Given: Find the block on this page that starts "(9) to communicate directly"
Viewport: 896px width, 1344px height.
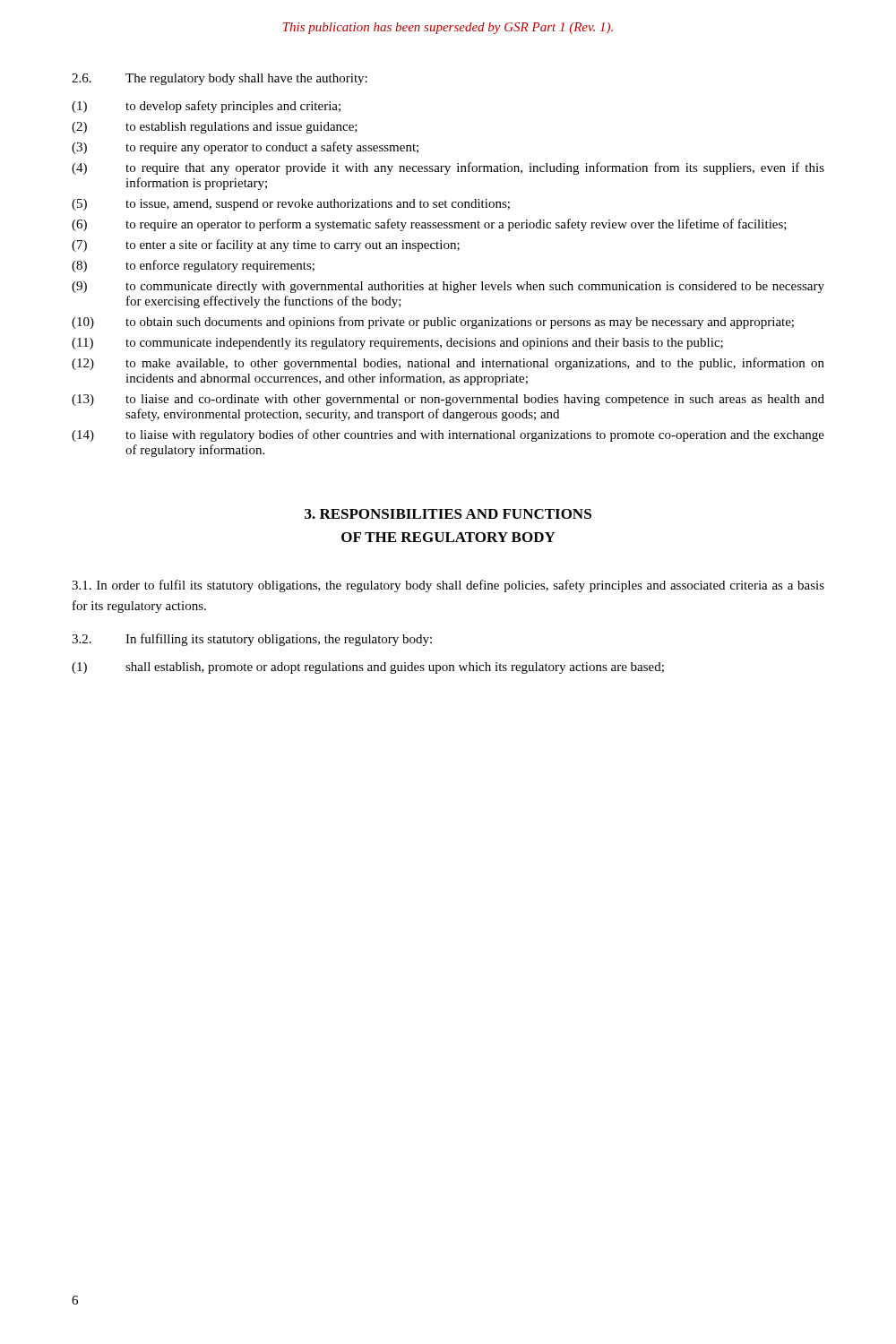Looking at the screenshot, I should 448,294.
